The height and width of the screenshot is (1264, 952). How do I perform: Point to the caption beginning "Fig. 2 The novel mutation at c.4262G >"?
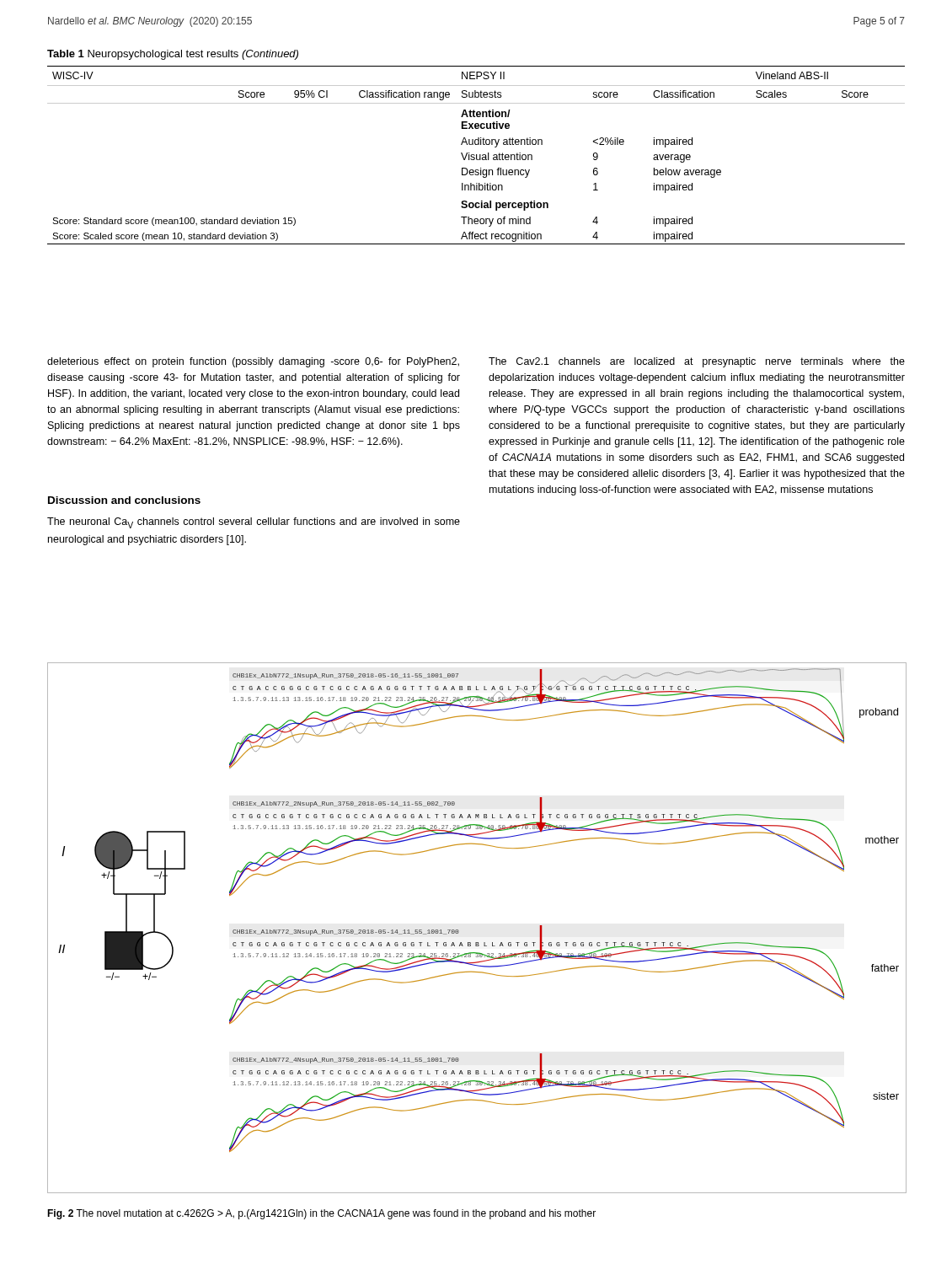[x=321, y=1213]
